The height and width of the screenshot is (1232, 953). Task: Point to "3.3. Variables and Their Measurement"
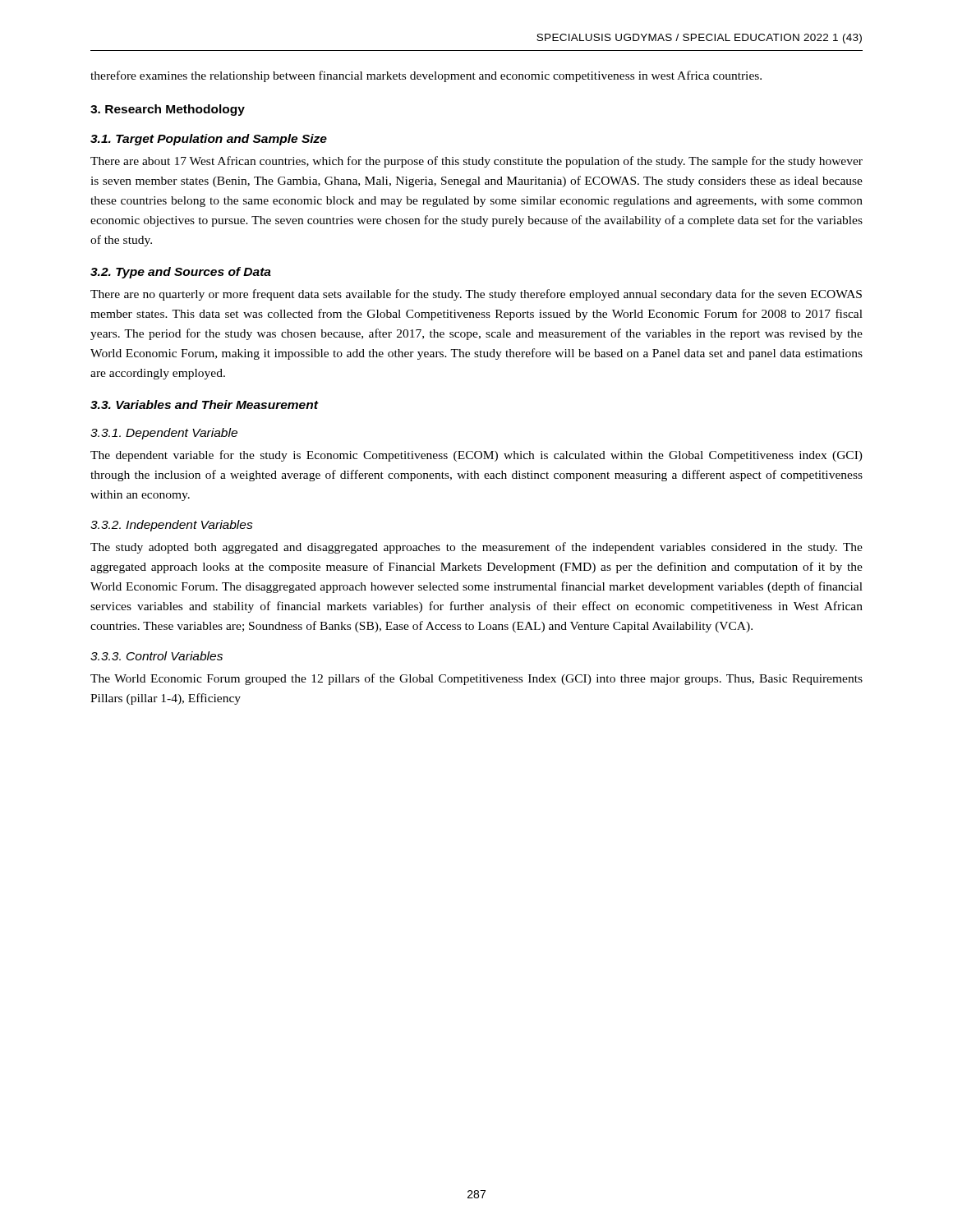pos(204,405)
